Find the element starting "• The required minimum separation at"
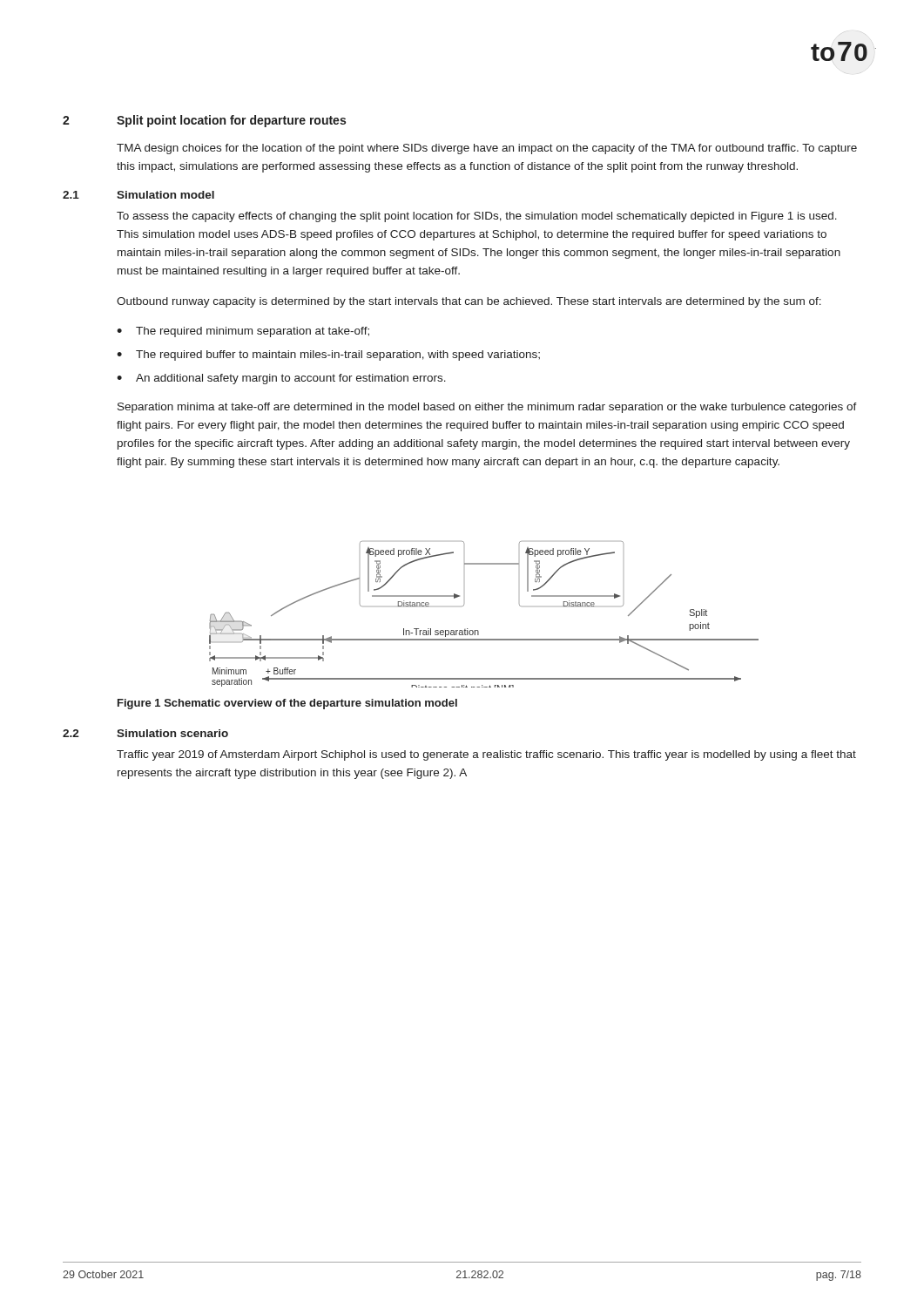Screen dimensions: 1307x924 click(243, 332)
